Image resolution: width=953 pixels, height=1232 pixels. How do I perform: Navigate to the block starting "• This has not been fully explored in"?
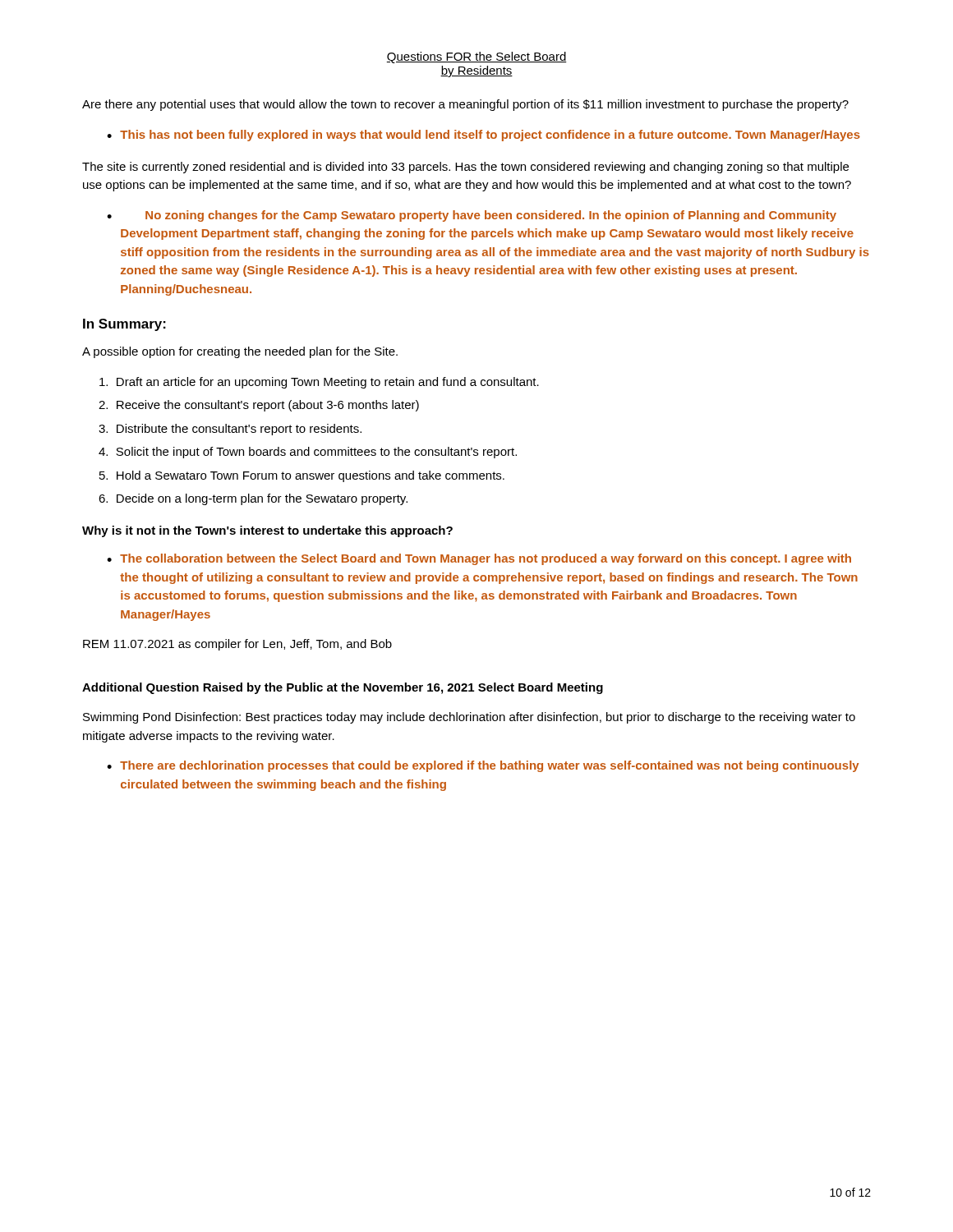[489, 136]
